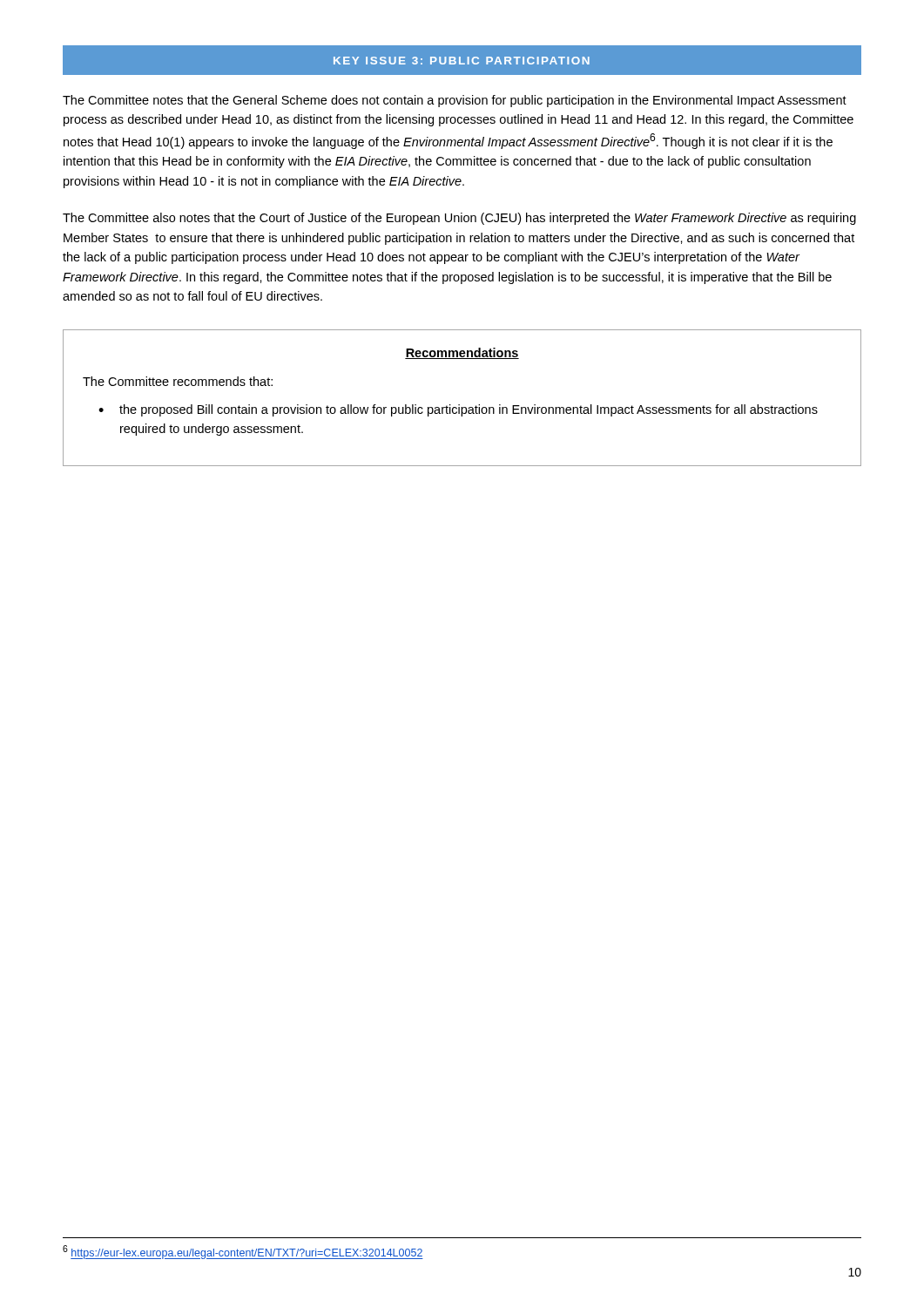Select the text that says "The Committee recommends that:"

(x=178, y=381)
